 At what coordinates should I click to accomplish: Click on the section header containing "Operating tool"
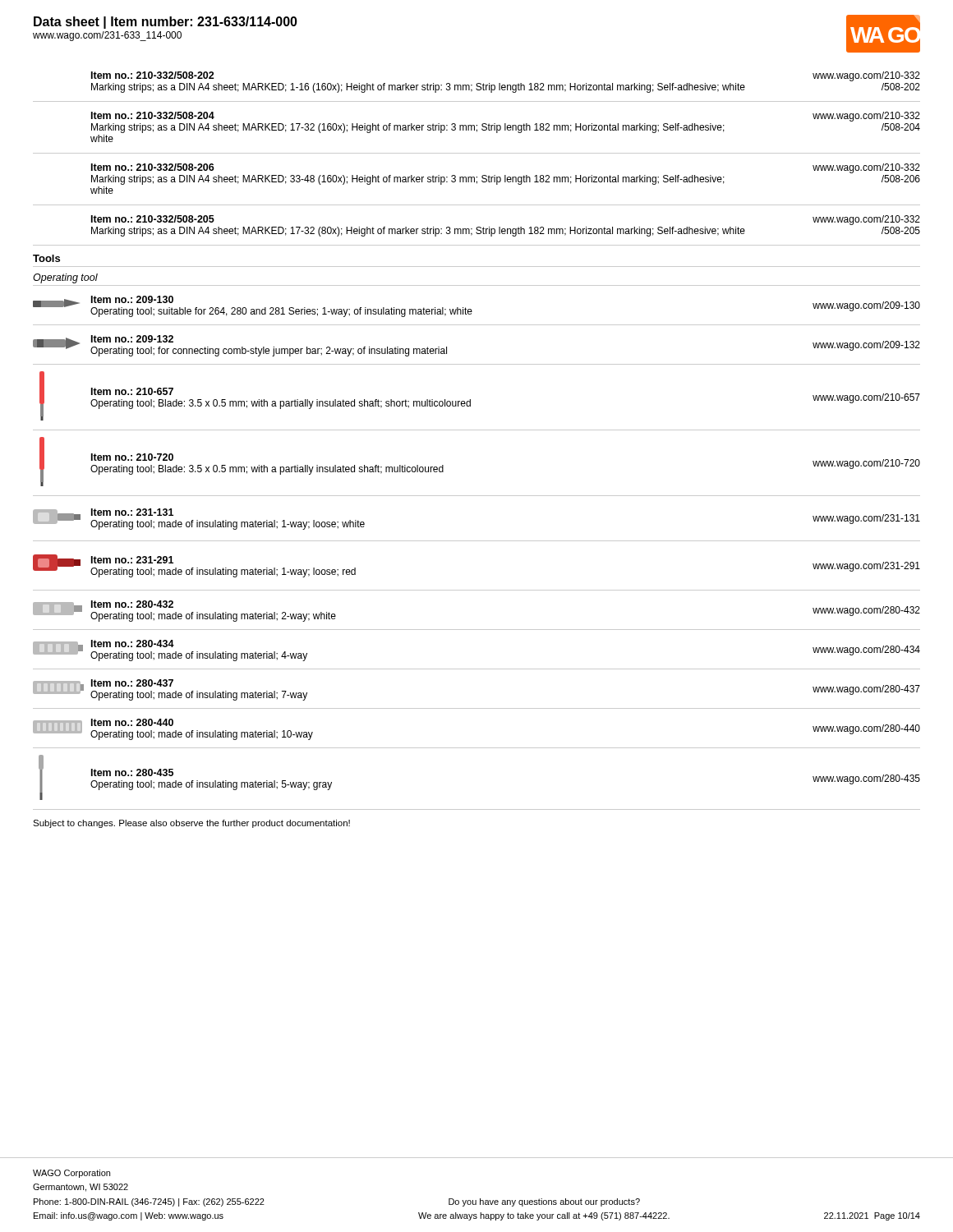[65, 278]
